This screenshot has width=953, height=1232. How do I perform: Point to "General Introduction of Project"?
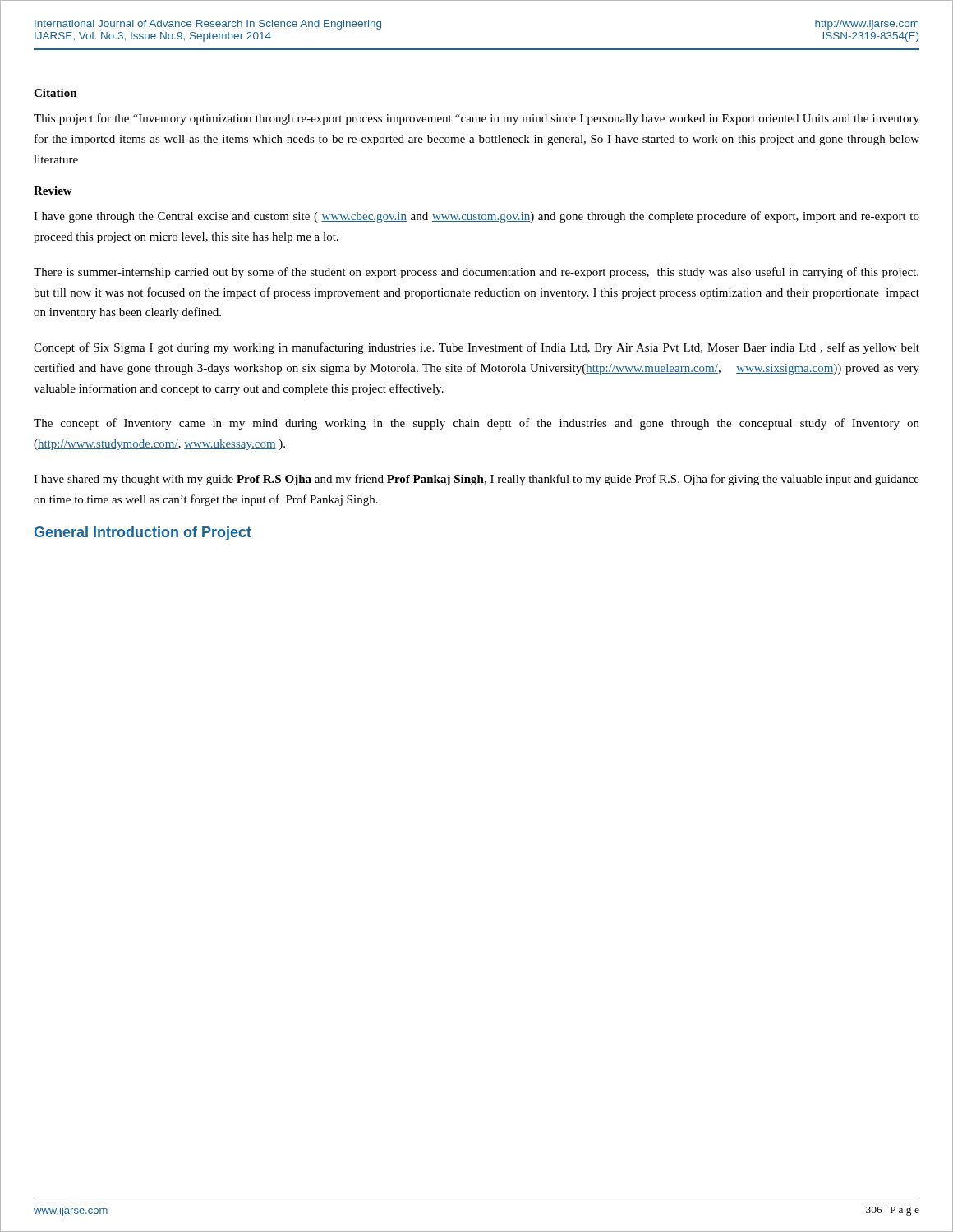(143, 532)
